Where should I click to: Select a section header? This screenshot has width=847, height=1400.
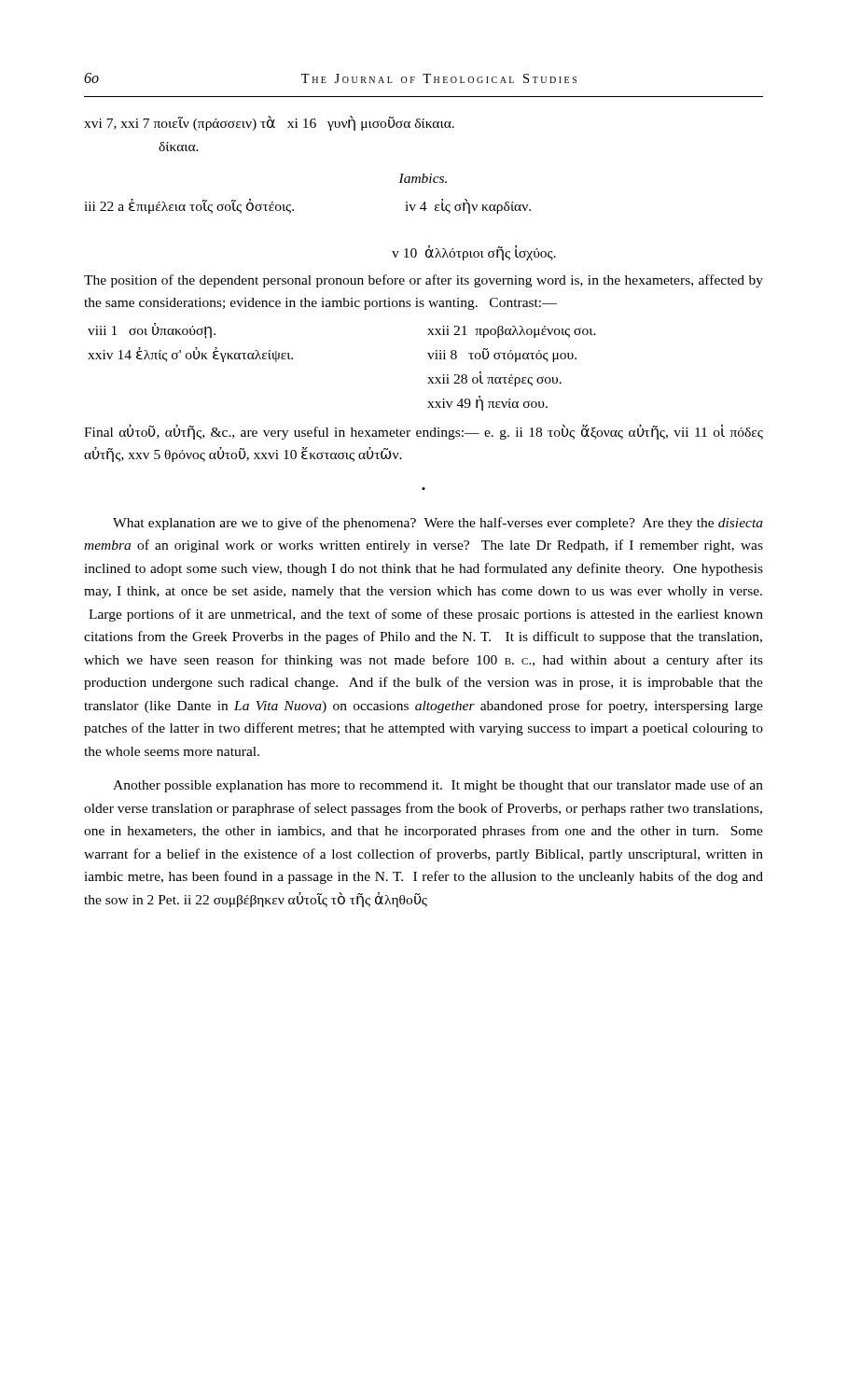[424, 178]
